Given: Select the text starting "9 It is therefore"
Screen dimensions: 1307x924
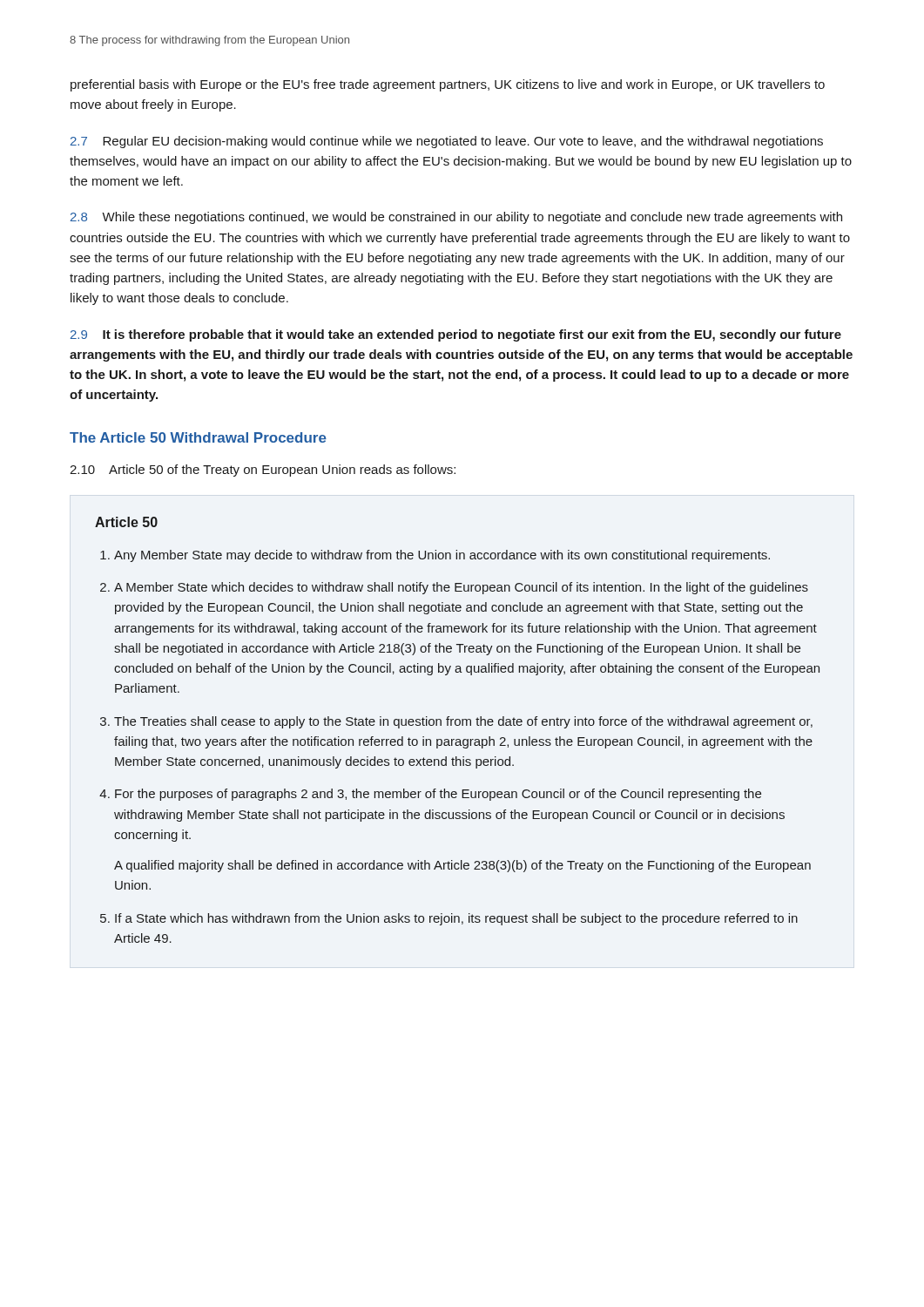Looking at the screenshot, I should click(x=461, y=364).
